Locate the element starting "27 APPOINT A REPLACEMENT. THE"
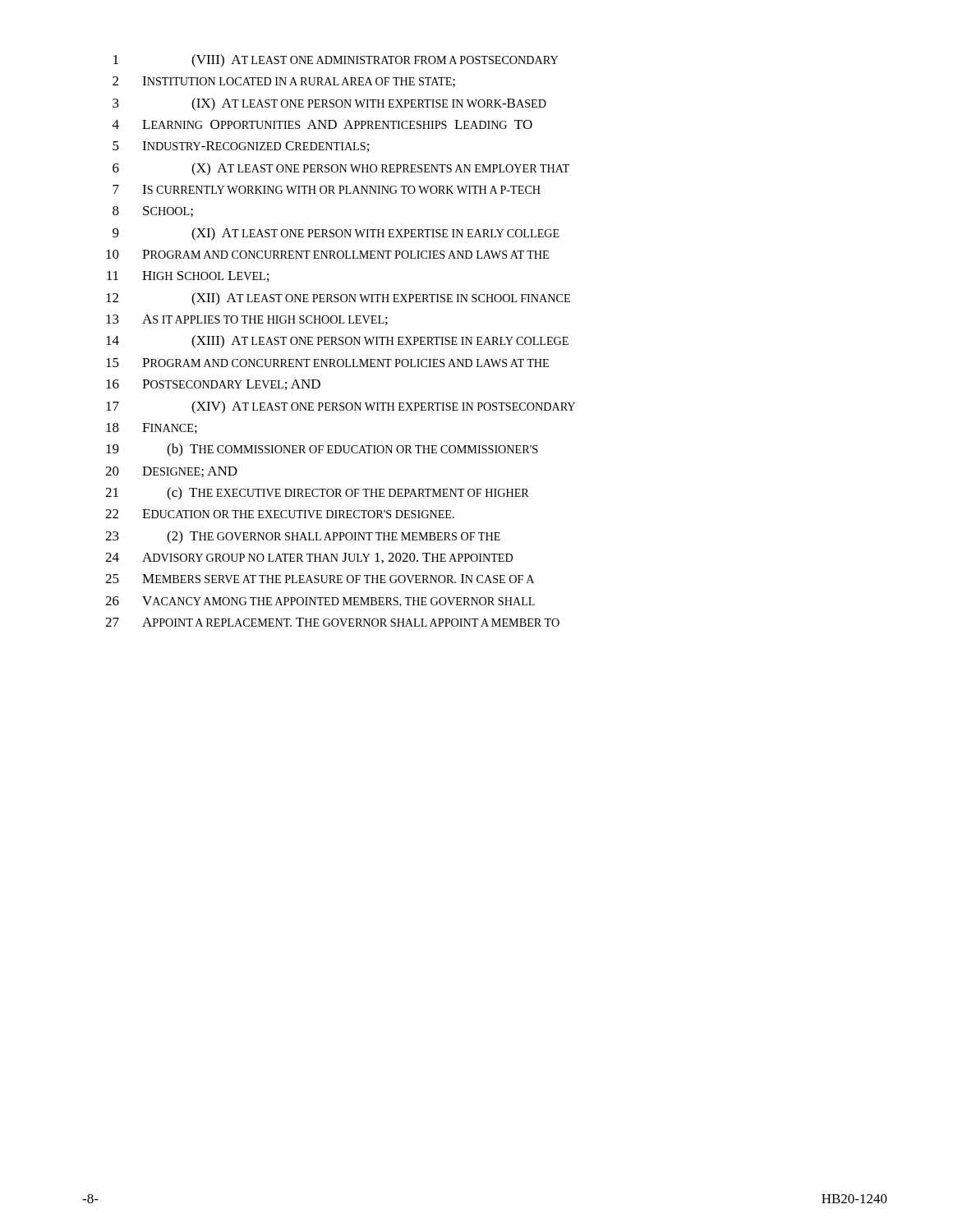Image resolution: width=953 pixels, height=1232 pixels. 485,623
